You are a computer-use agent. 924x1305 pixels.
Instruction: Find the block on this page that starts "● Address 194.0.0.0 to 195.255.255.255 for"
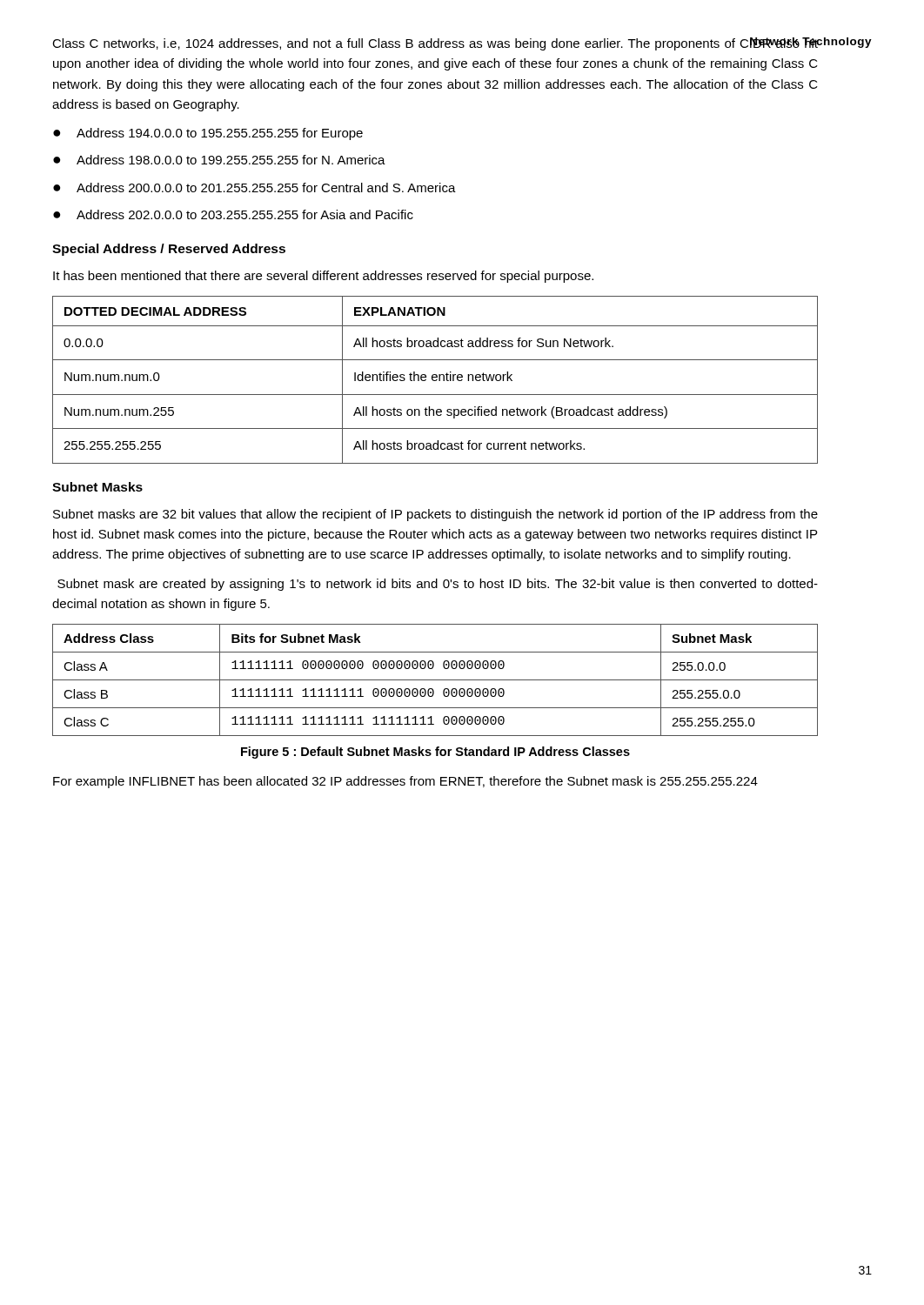tap(208, 133)
